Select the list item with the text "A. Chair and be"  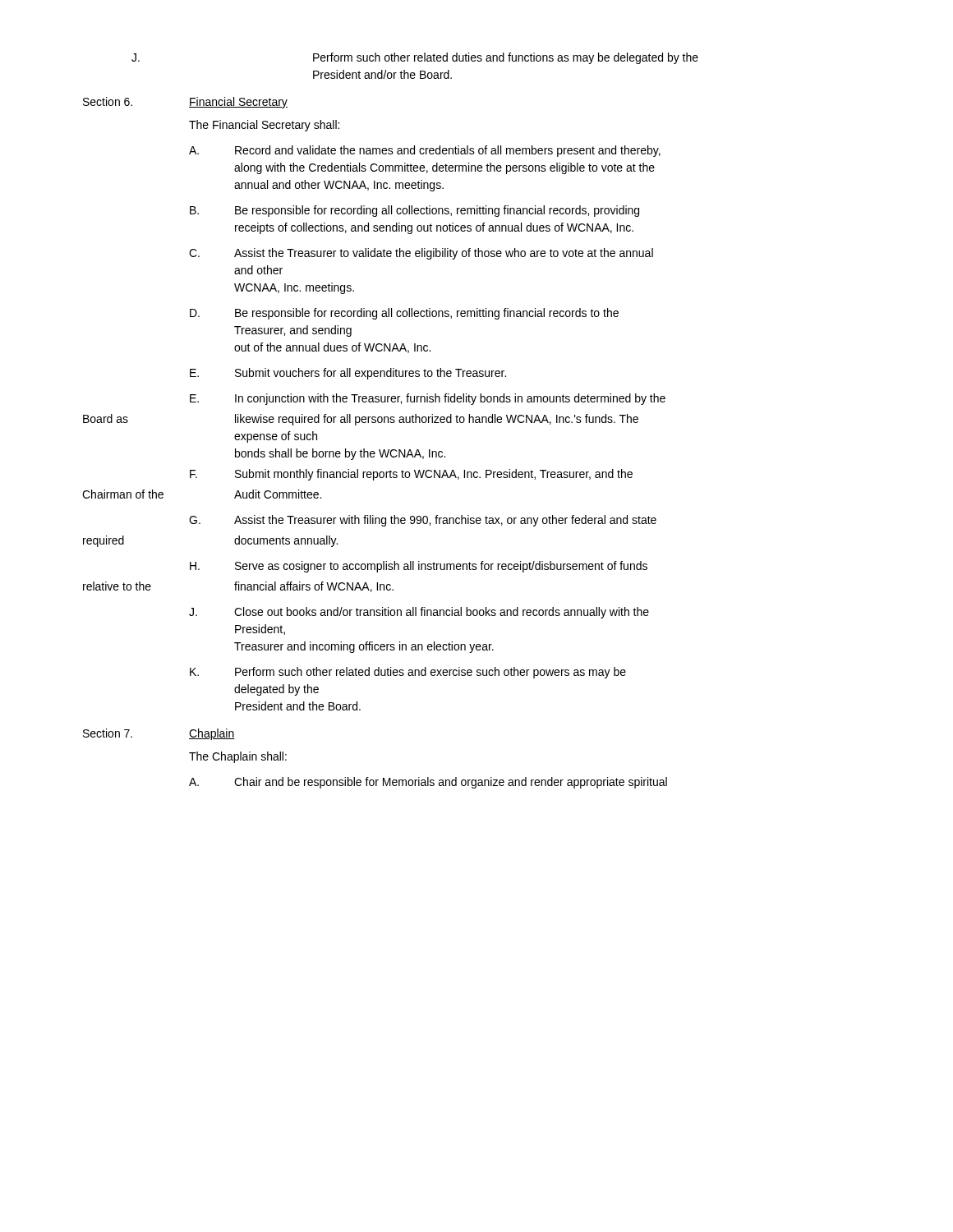coord(530,782)
